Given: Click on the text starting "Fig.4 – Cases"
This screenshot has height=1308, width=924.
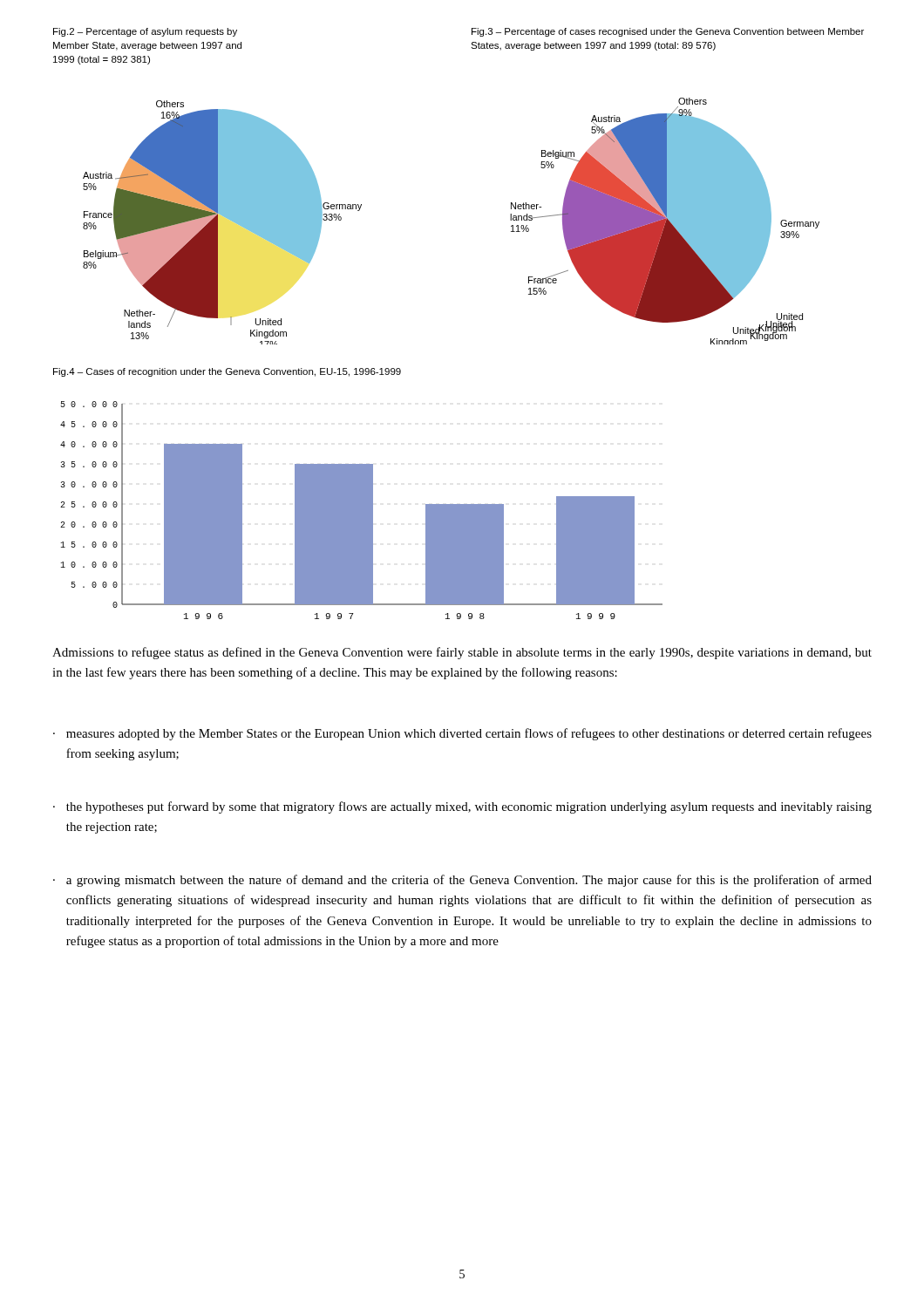Looking at the screenshot, I should pyautogui.click(x=227, y=371).
